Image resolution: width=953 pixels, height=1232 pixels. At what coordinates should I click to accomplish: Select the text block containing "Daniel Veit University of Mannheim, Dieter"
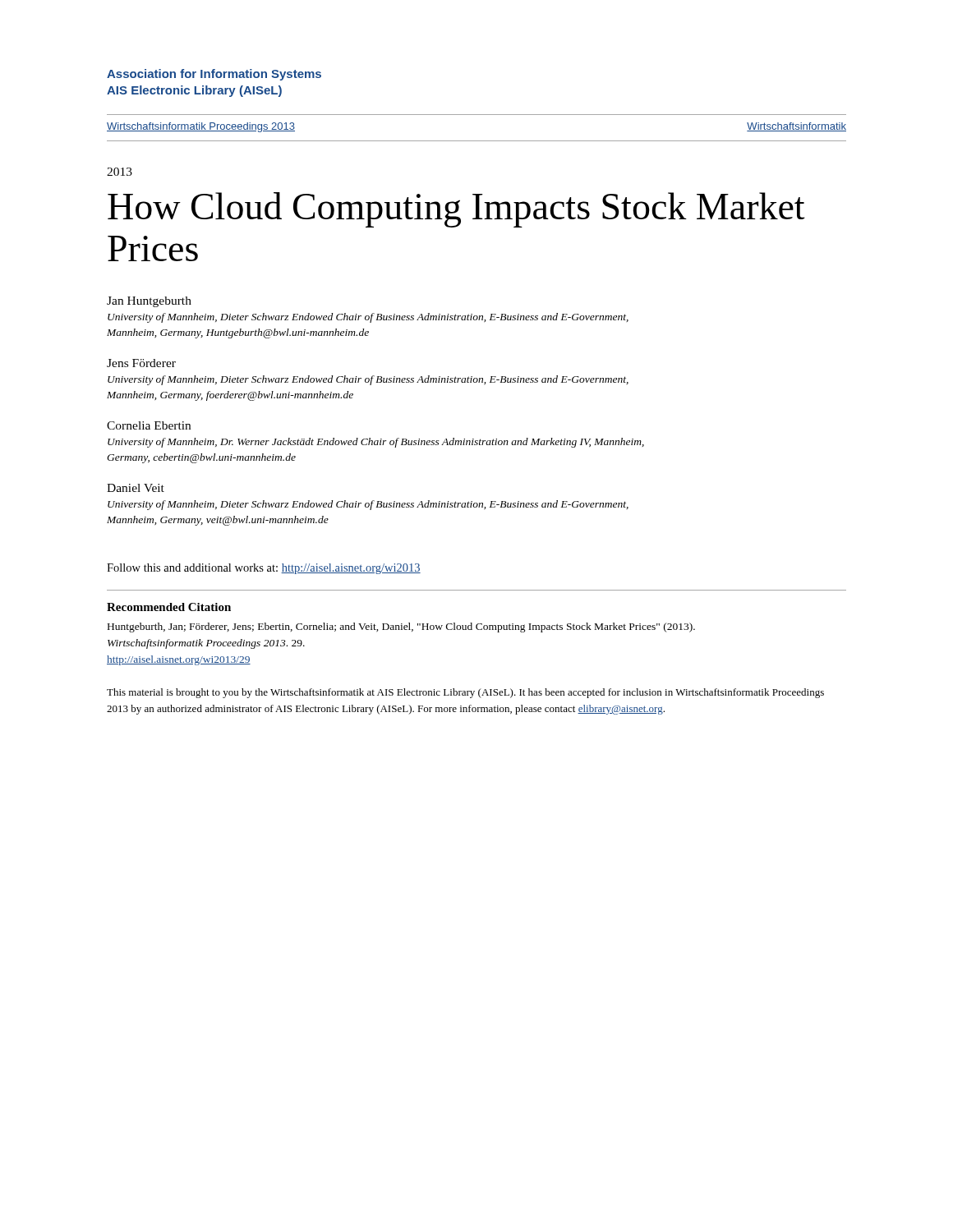pos(476,504)
